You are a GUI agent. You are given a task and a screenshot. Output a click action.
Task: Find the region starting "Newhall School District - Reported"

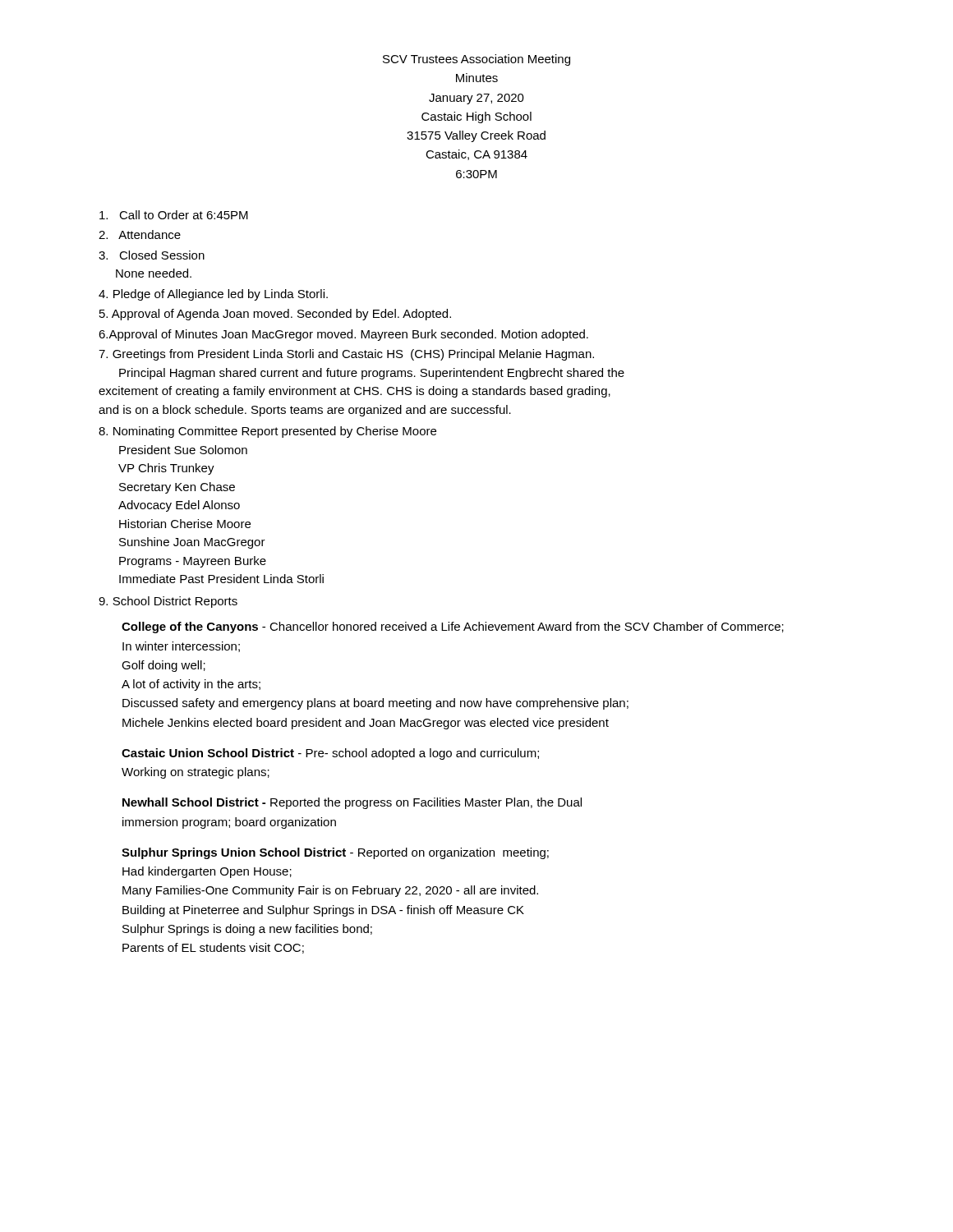pos(352,812)
